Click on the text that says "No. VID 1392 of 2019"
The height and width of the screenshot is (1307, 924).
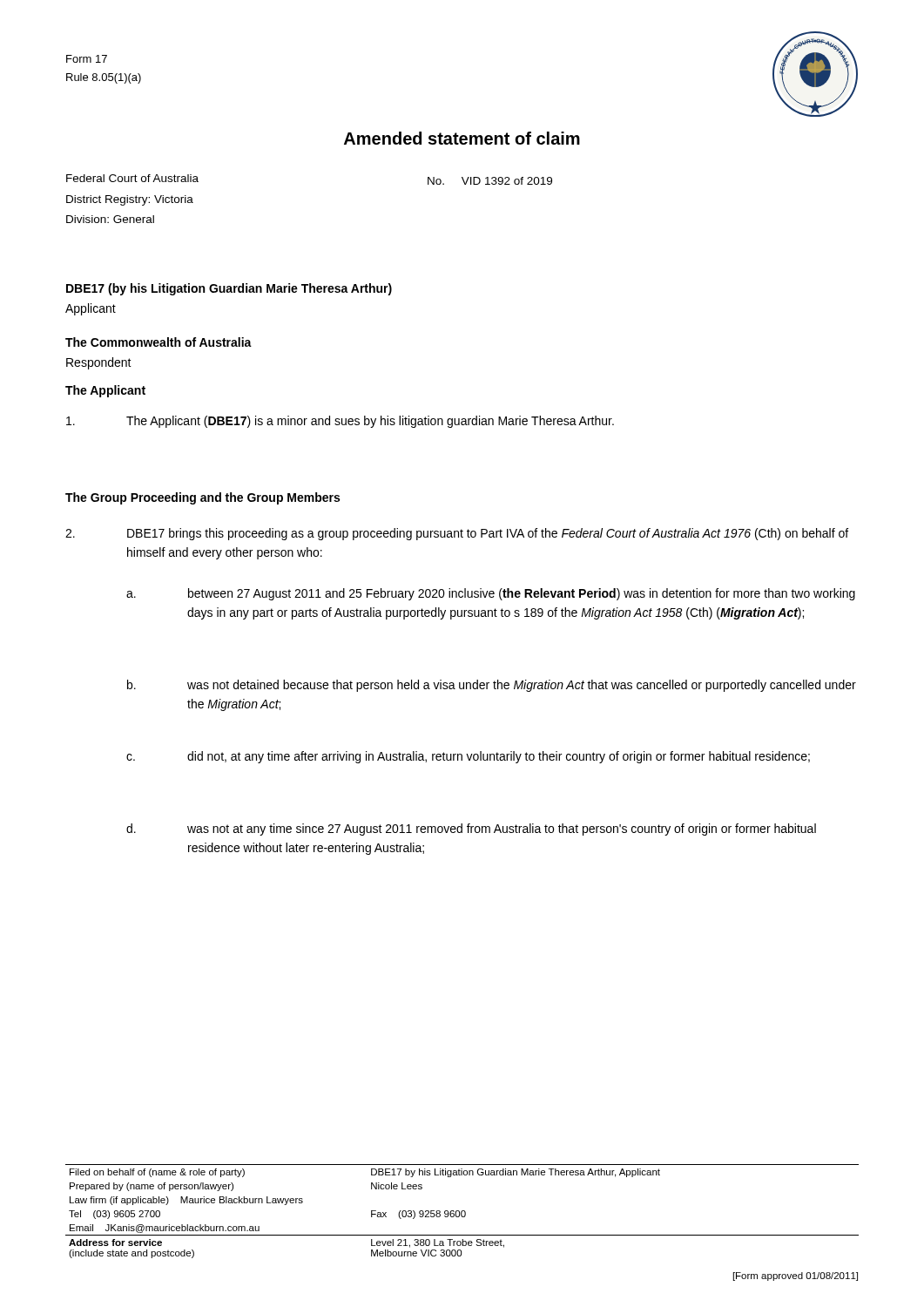click(490, 181)
